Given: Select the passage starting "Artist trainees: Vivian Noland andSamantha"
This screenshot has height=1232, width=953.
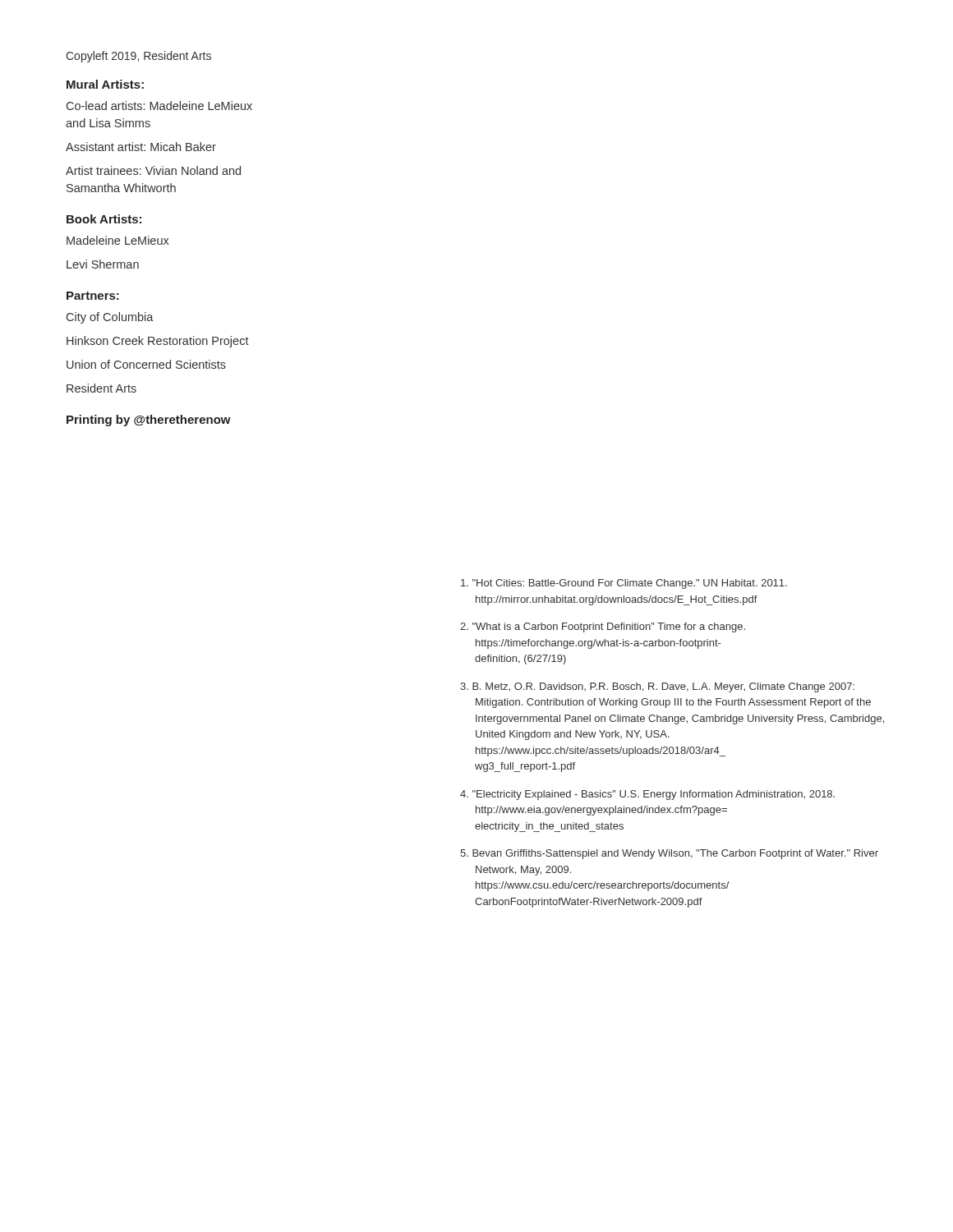Looking at the screenshot, I should (154, 180).
